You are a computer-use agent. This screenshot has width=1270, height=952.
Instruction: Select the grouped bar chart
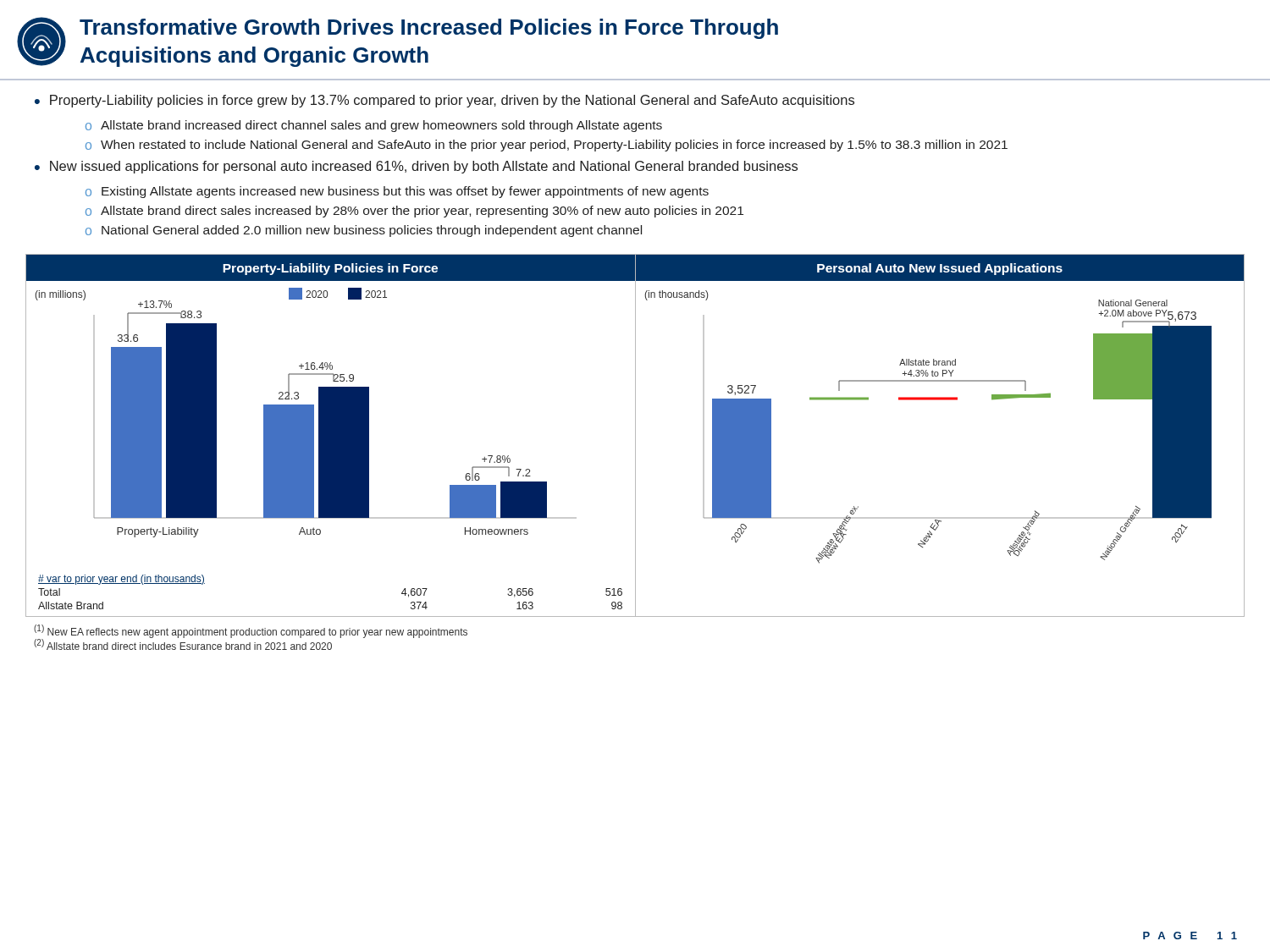tap(330, 424)
